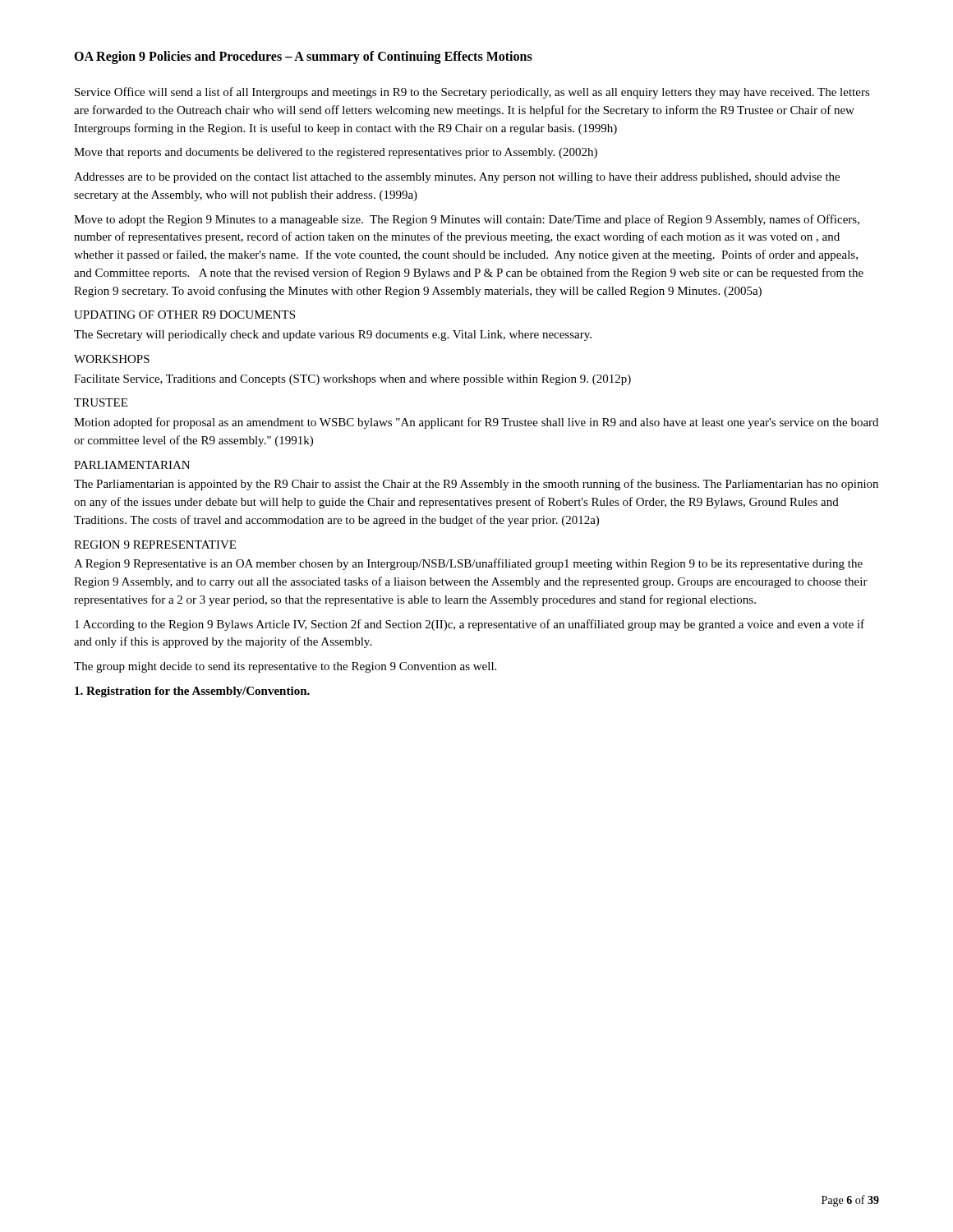Click on the element starting "UPDATING OF OTHER R9 DOCUMENTS"
This screenshot has height=1232, width=953.
point(185,315)
